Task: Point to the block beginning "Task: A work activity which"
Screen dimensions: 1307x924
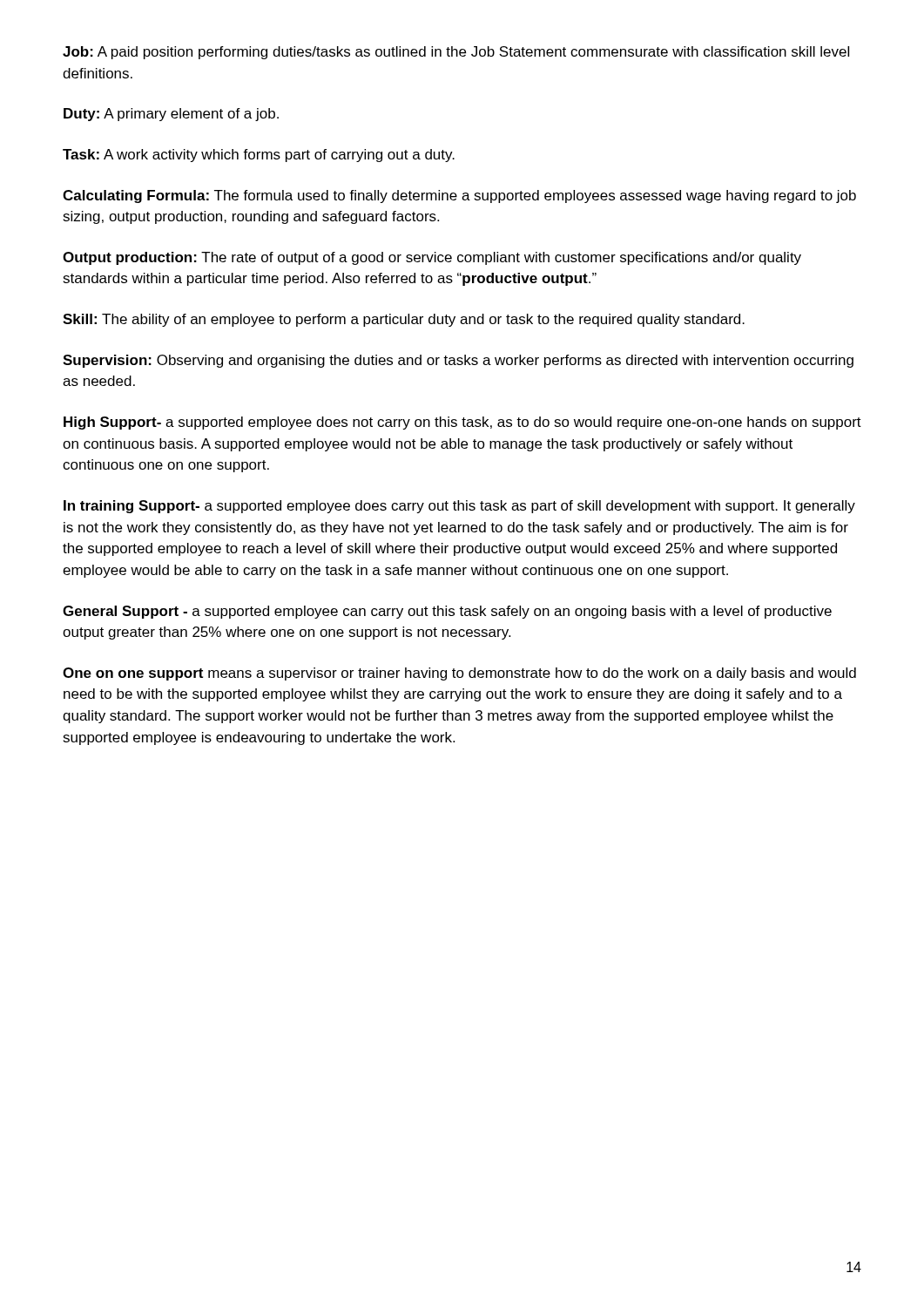Action: (x=259, y=155)
